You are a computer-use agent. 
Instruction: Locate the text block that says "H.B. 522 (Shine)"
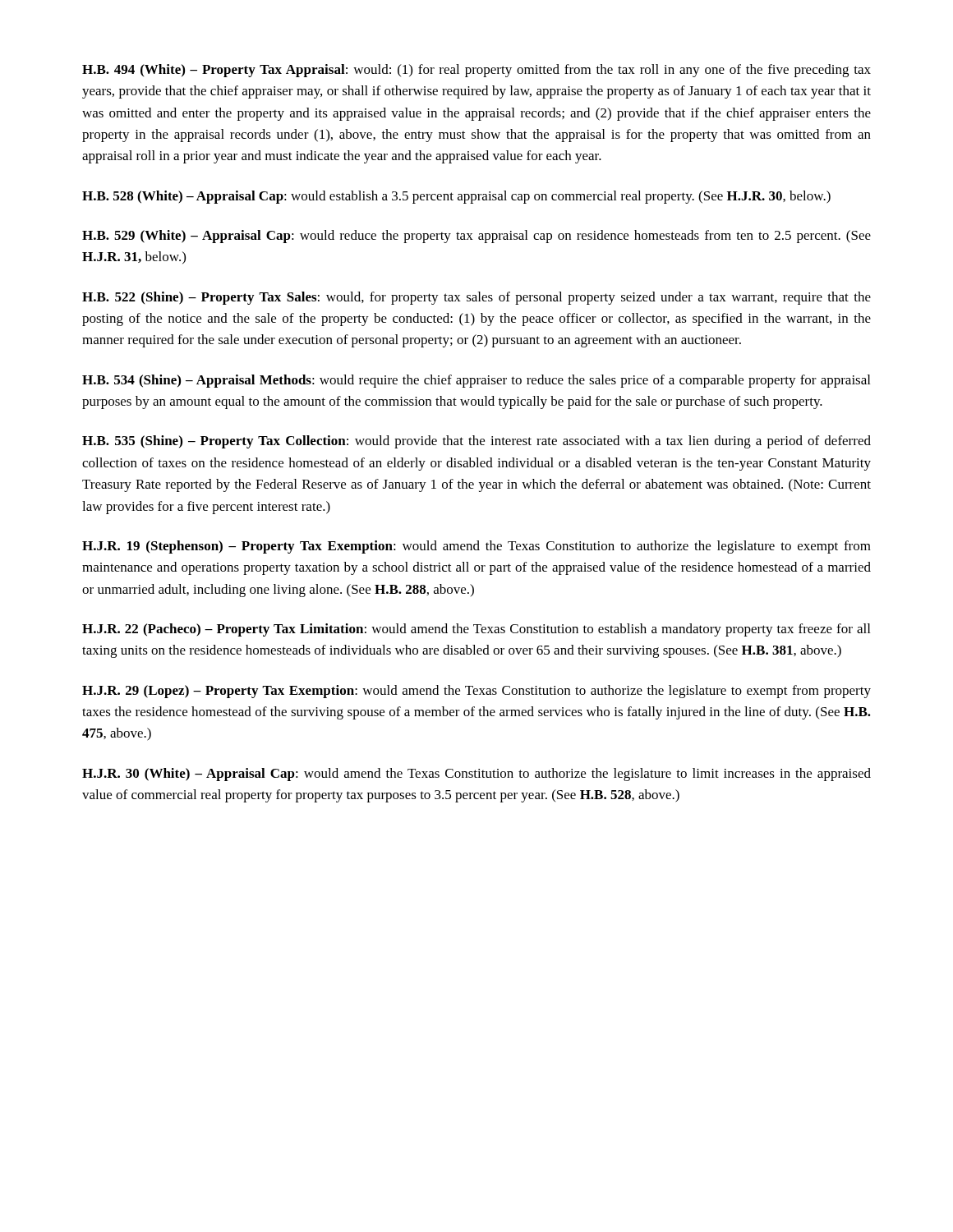(476, 318)
